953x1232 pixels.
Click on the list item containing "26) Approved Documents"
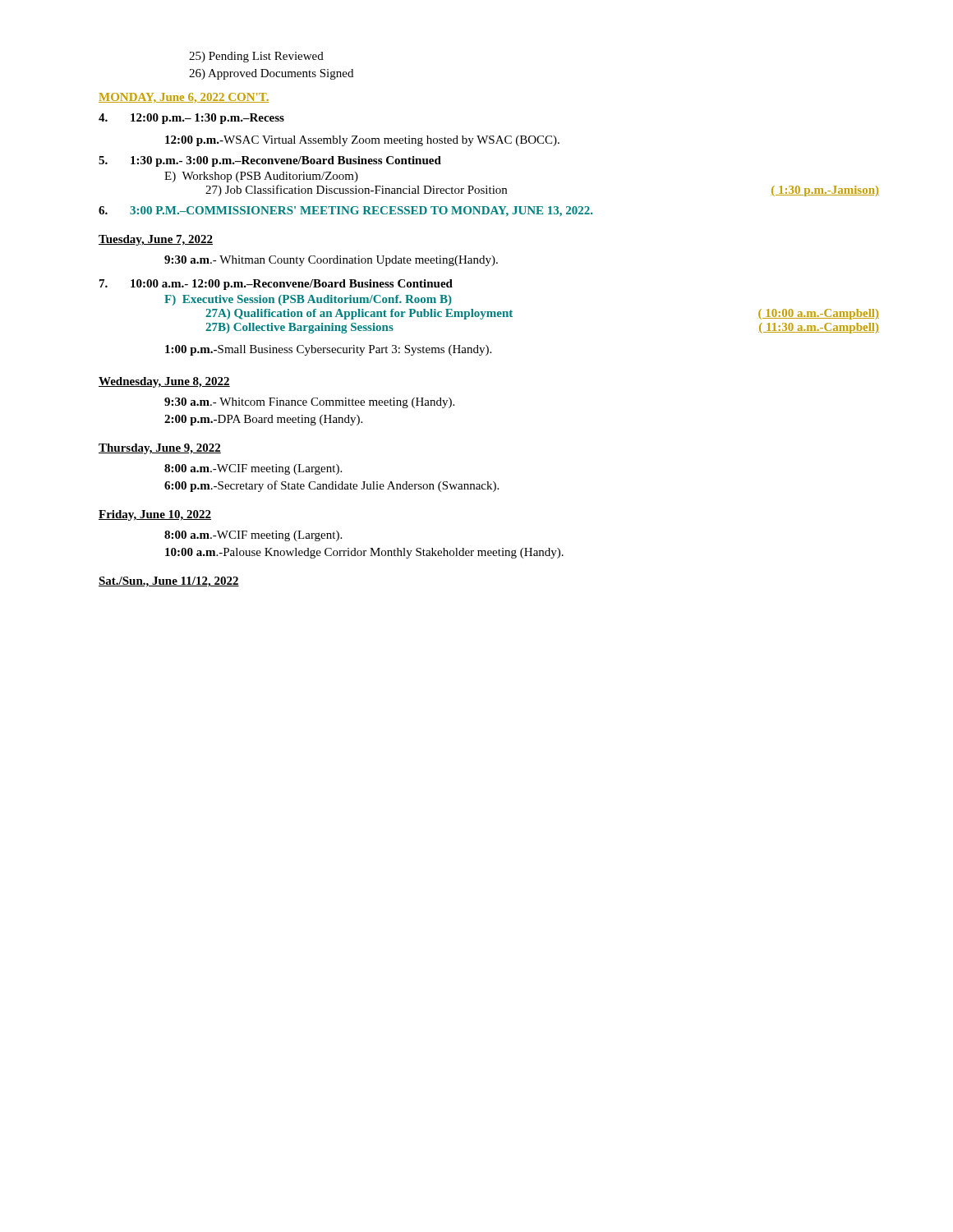point(271,73)
